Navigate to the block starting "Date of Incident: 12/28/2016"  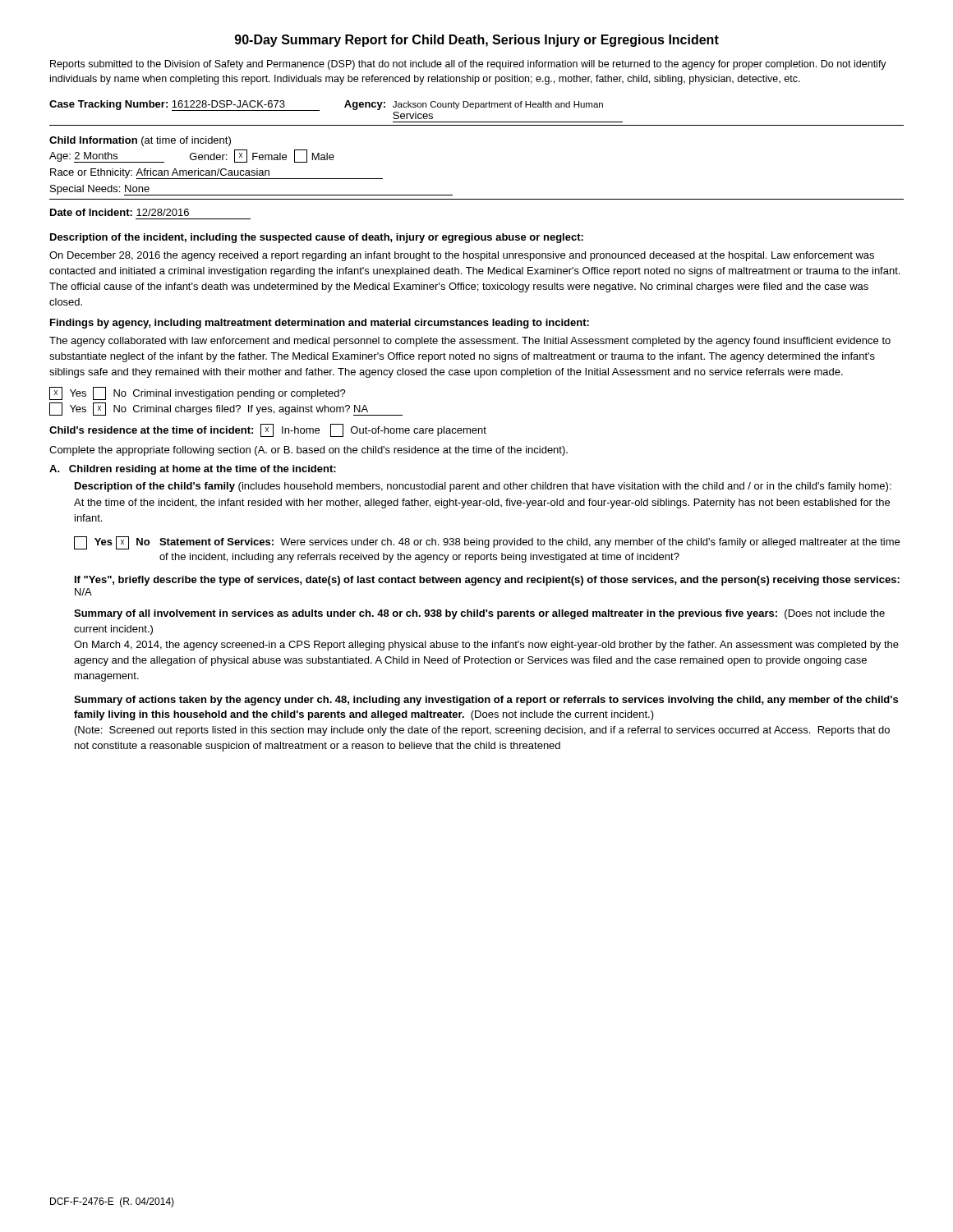coord(150,213)
